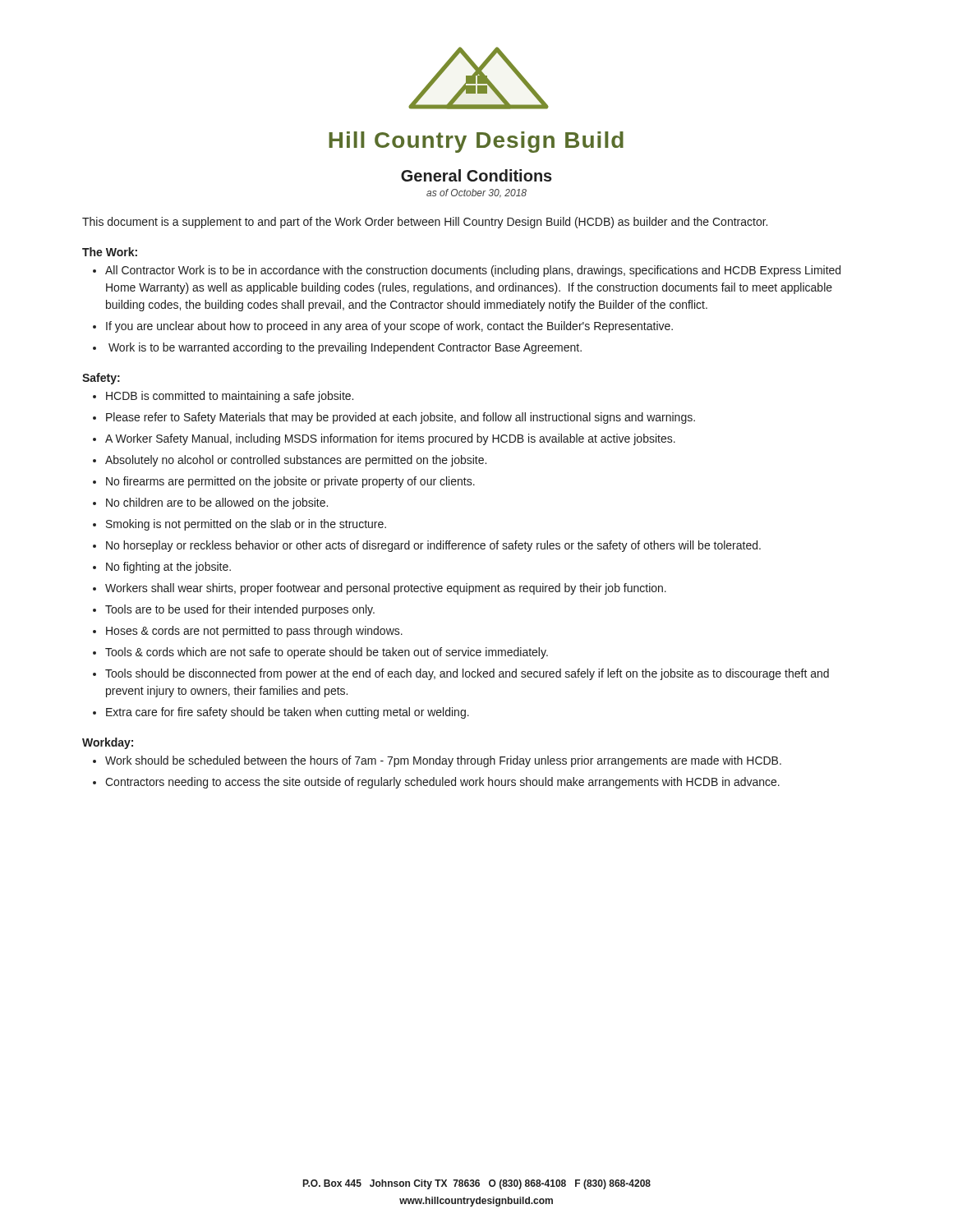Click the passage that begins "Contractors needing to"
953x1232 pixels.
[443, 782]
